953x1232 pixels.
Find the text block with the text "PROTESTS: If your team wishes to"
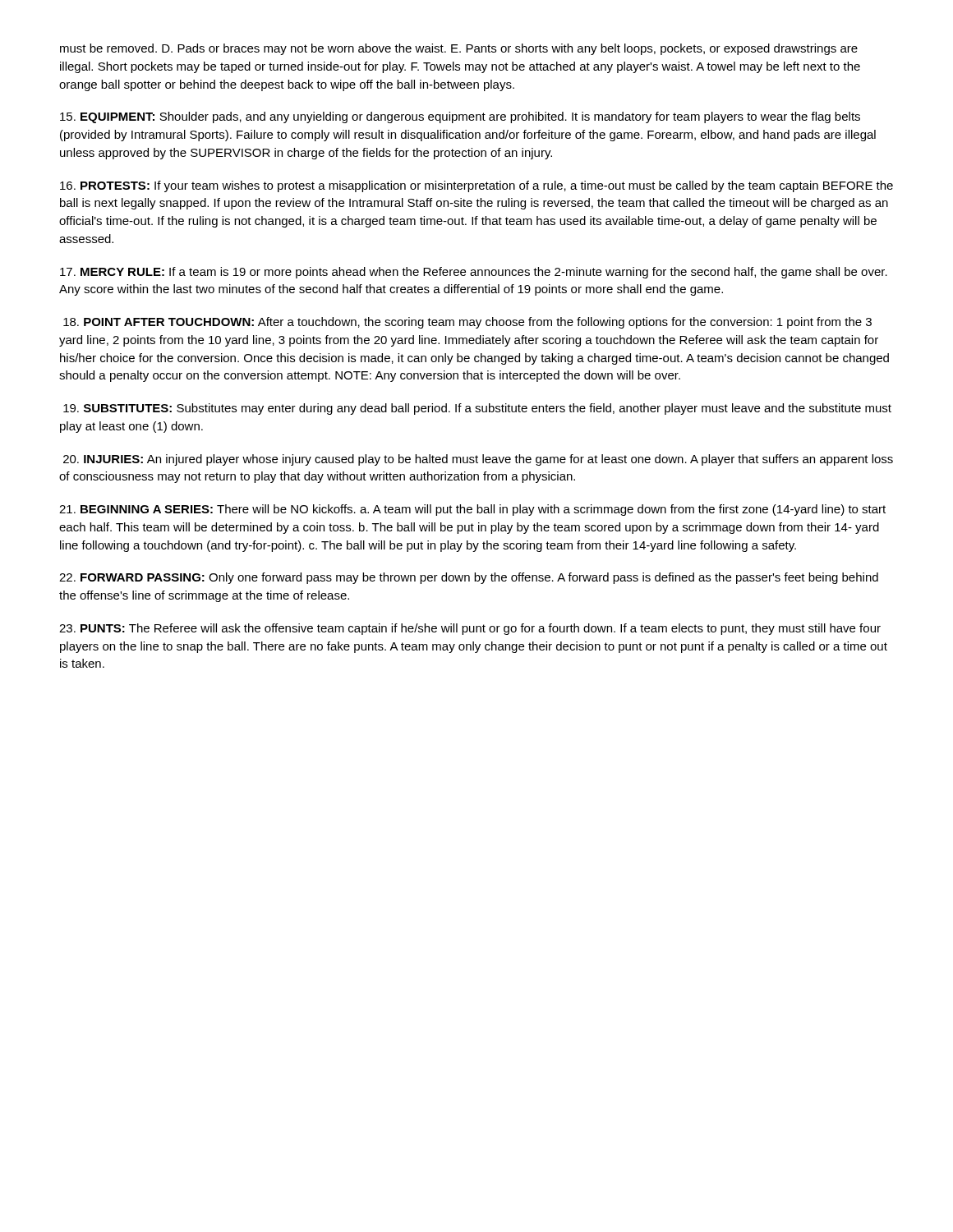[x=476, y=212]
